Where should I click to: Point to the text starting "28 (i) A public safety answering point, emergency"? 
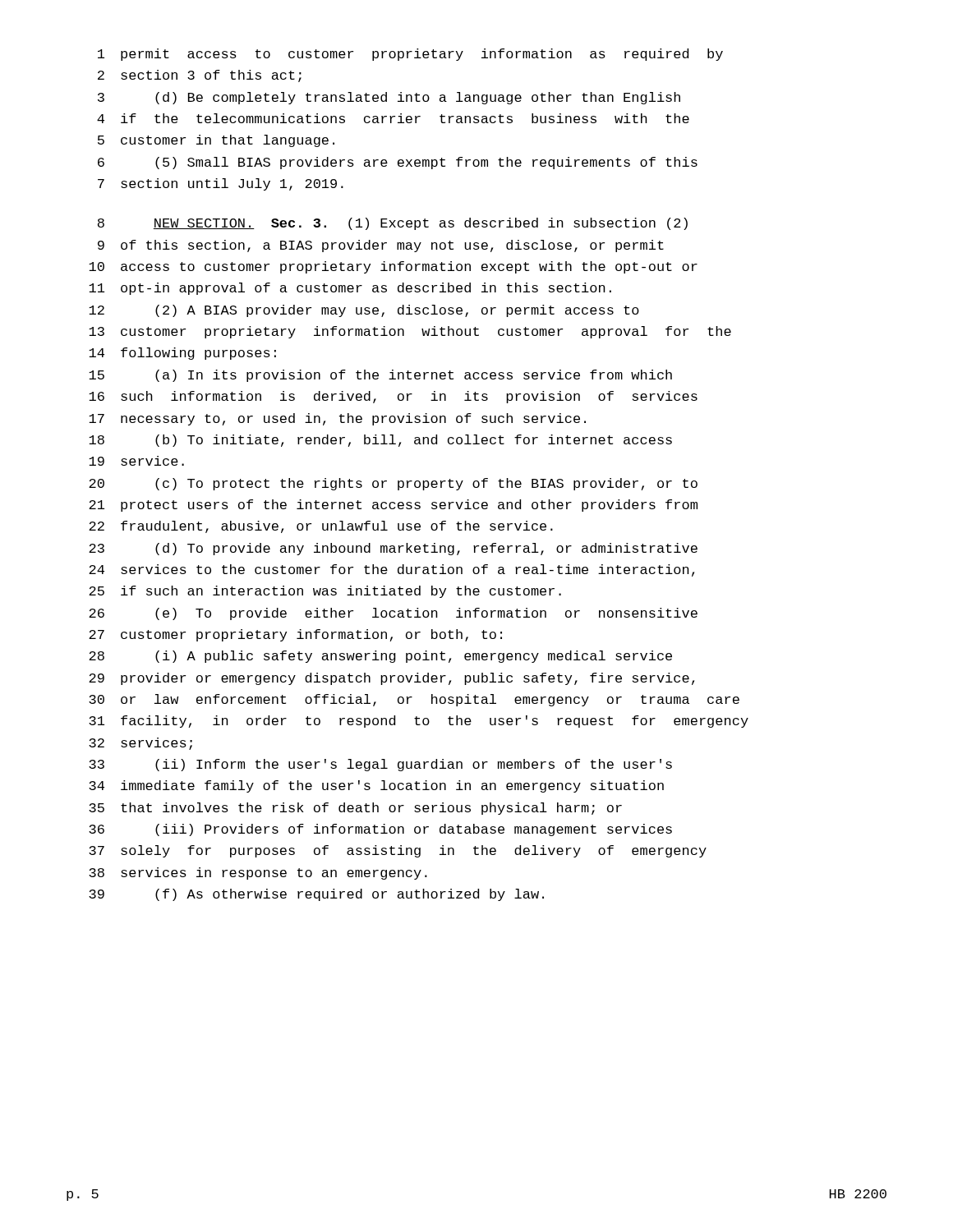pos(476,701)
